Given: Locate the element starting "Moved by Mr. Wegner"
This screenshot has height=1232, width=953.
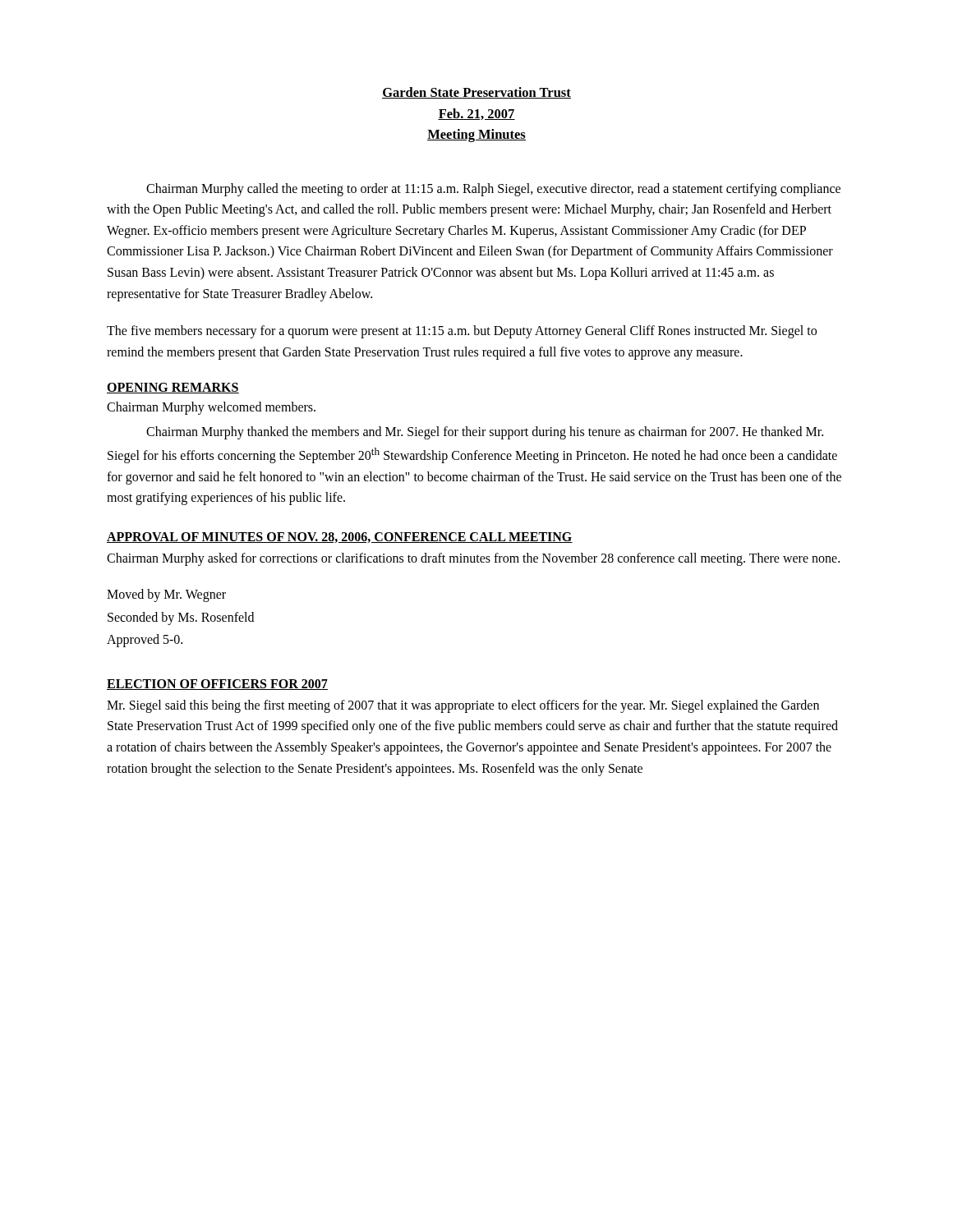Looking at the screenshot, I should [x=181, y=617].
